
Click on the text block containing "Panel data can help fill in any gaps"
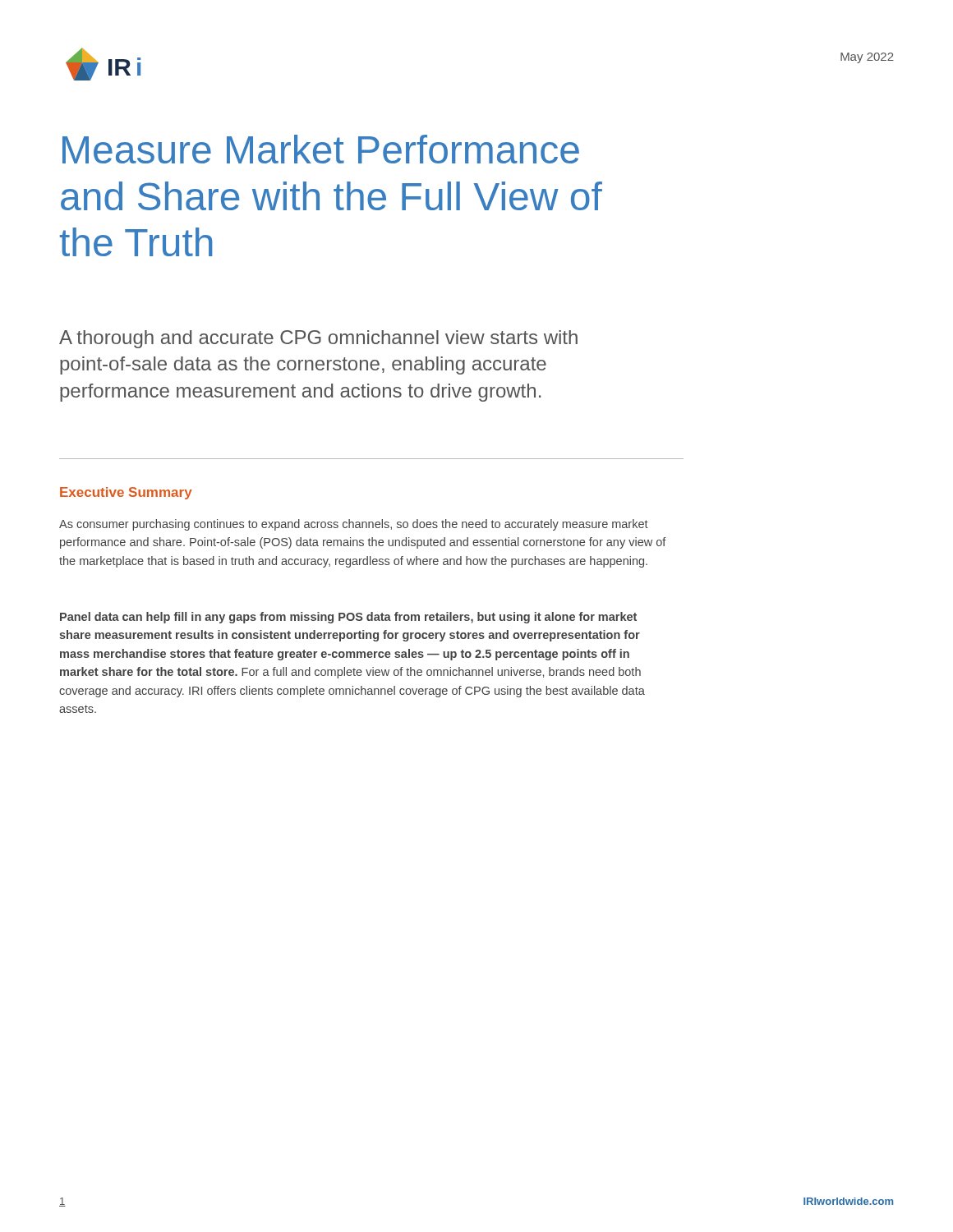click(x=363, y=663)
